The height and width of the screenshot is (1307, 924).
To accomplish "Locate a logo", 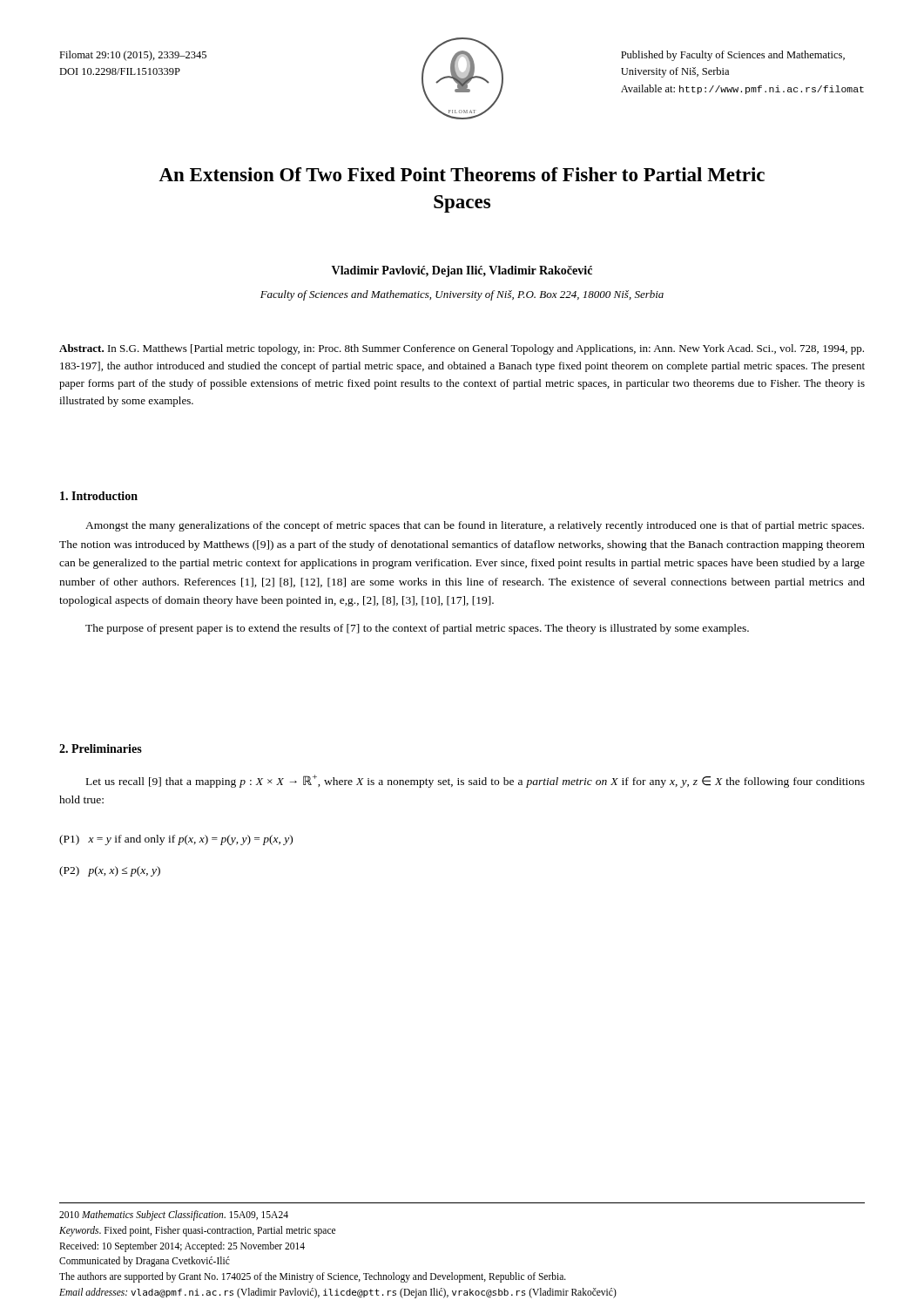I will pyautogui.click(x=462, y=80).
